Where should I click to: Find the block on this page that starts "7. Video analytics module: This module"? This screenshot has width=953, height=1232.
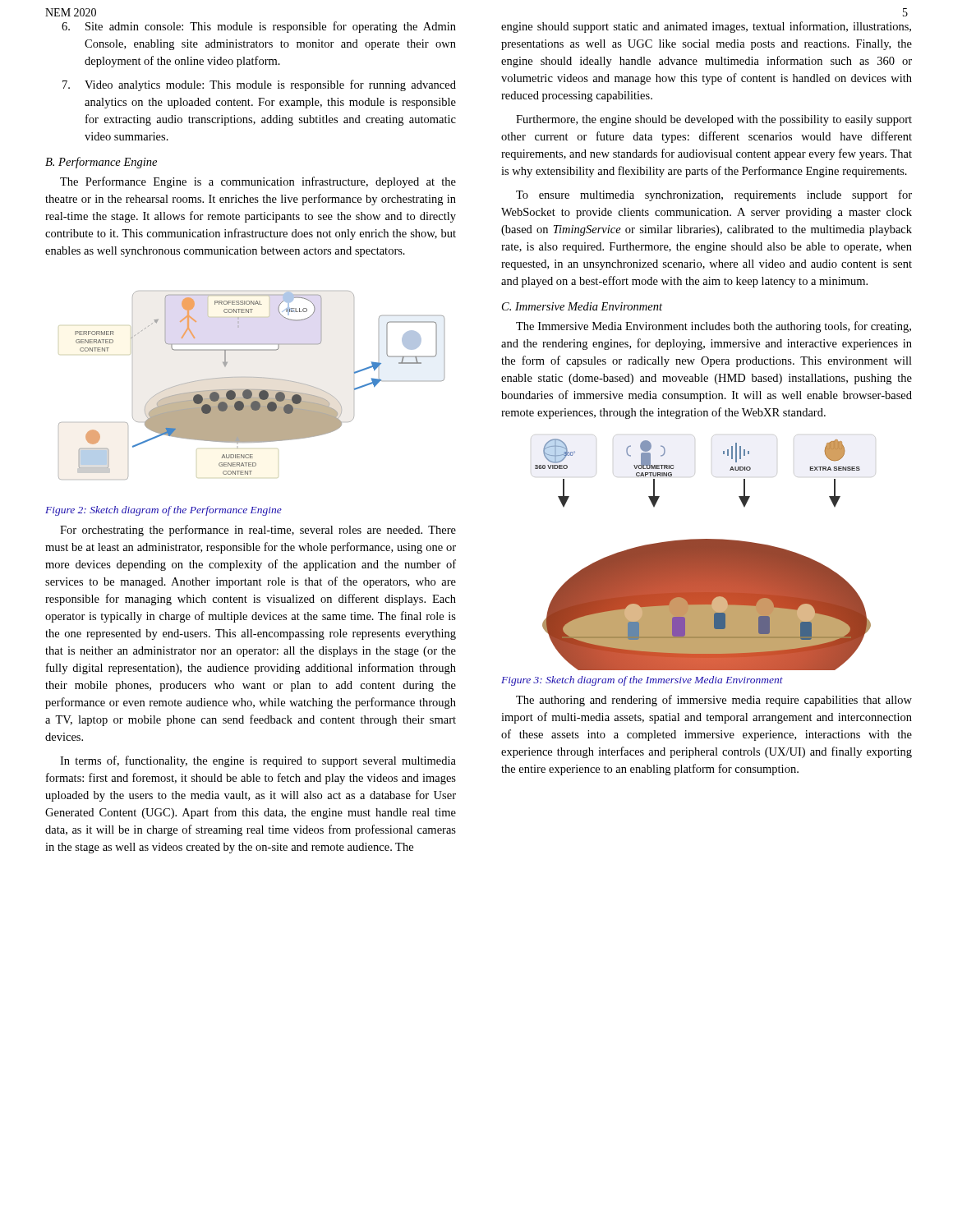tap(259, 111)
